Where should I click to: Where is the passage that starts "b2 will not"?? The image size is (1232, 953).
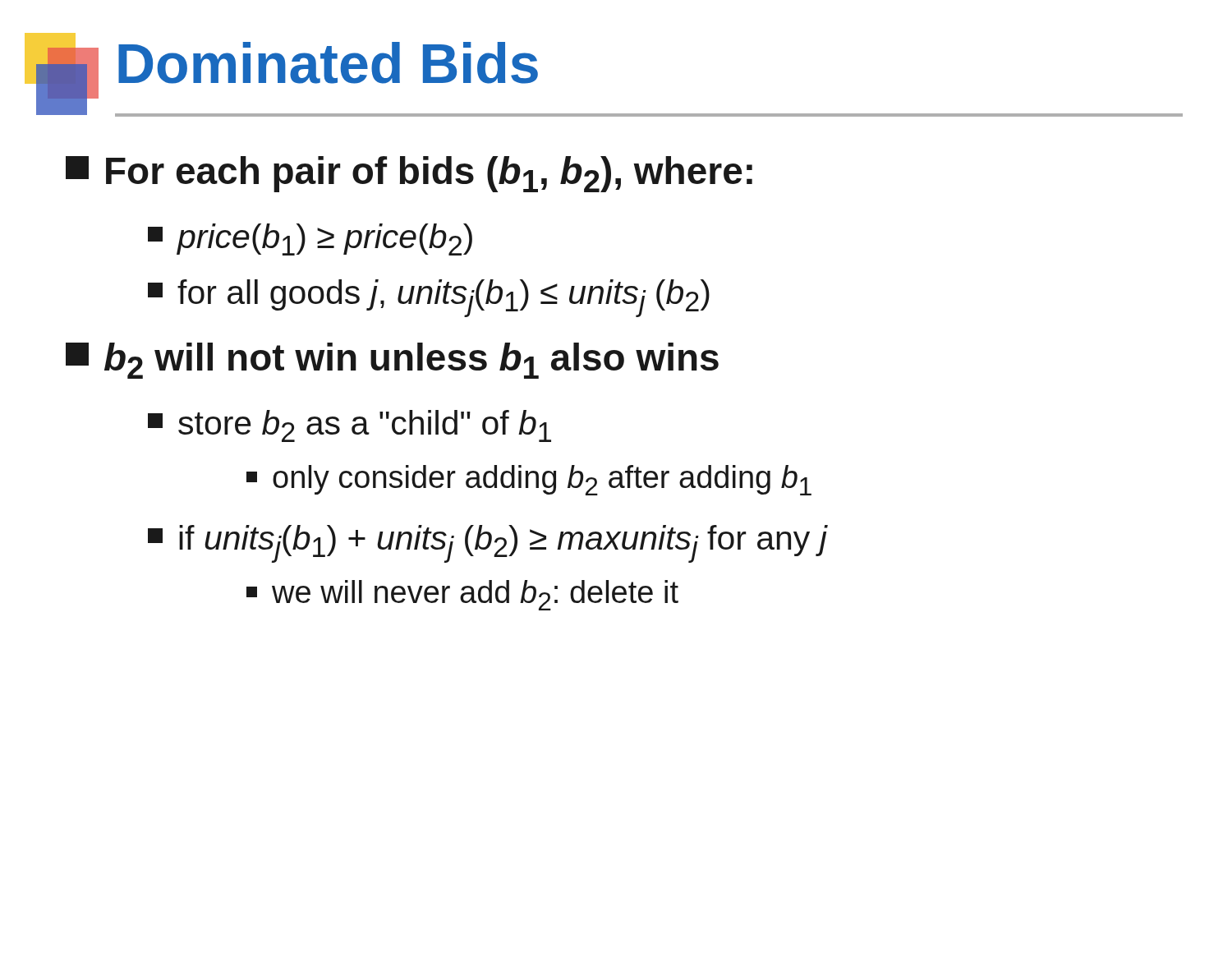point(393,361)
